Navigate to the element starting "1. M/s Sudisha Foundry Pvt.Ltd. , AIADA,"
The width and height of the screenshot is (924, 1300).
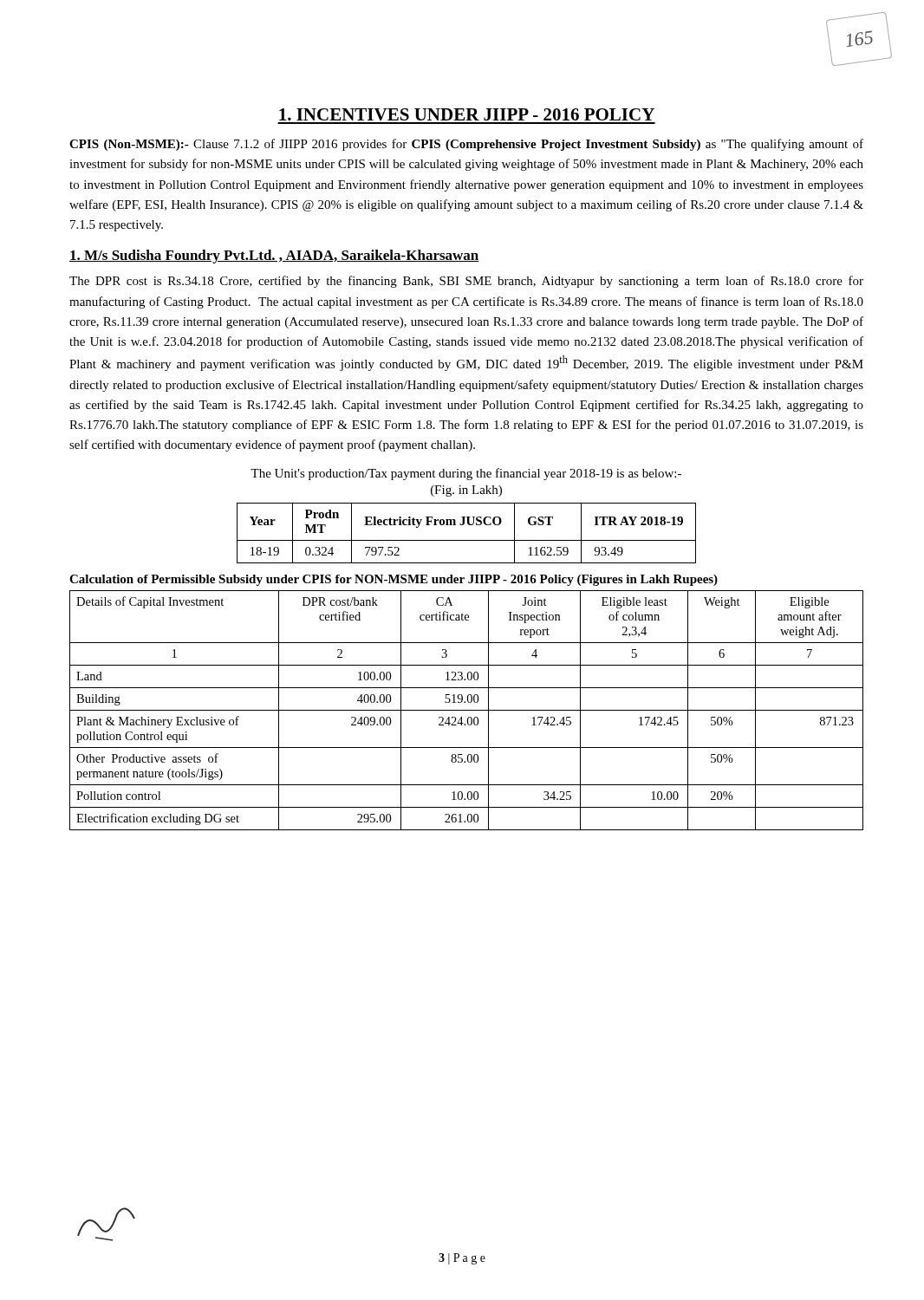tap(274, 255)
